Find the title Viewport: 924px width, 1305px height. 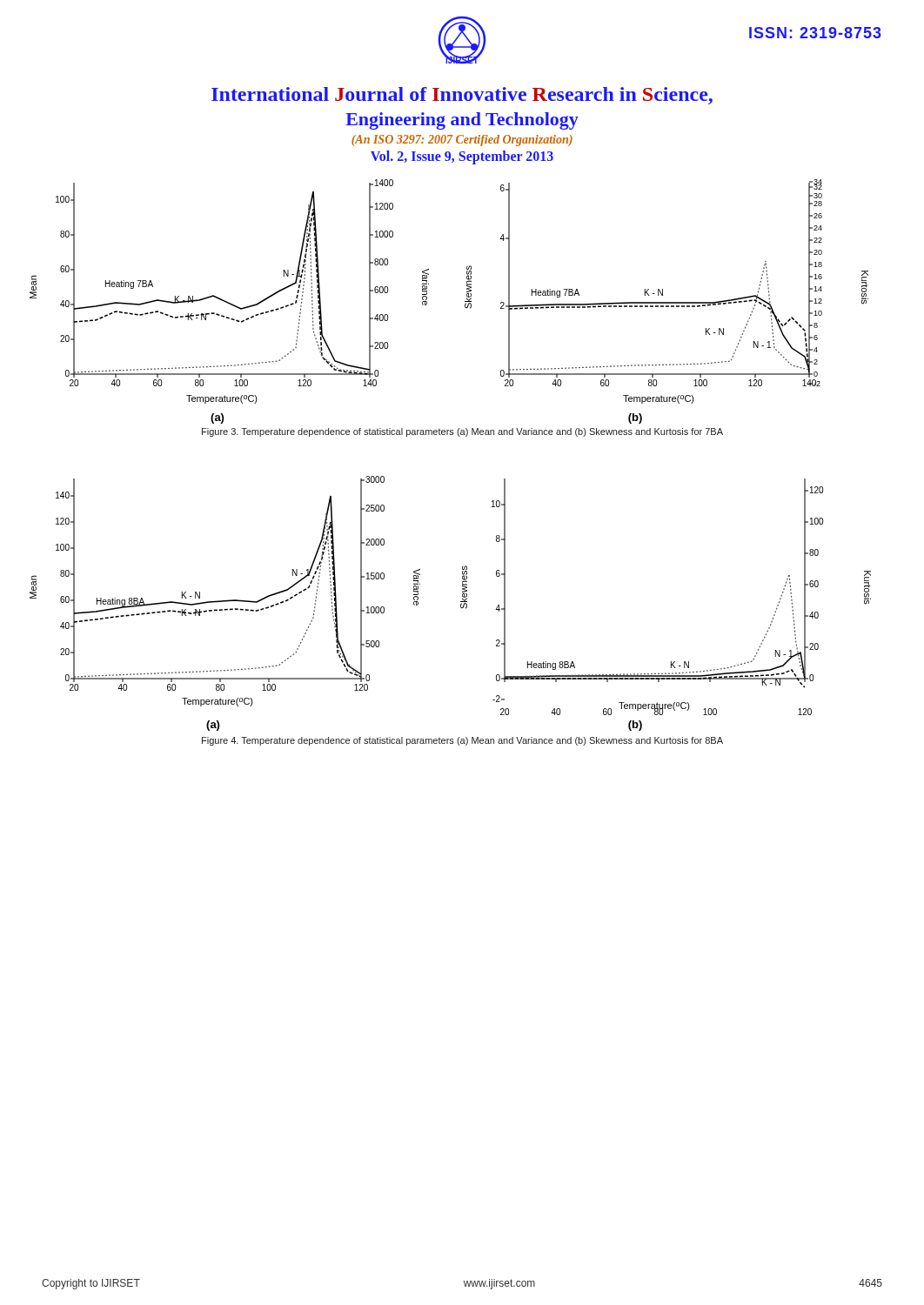click(x=462, y=124)
